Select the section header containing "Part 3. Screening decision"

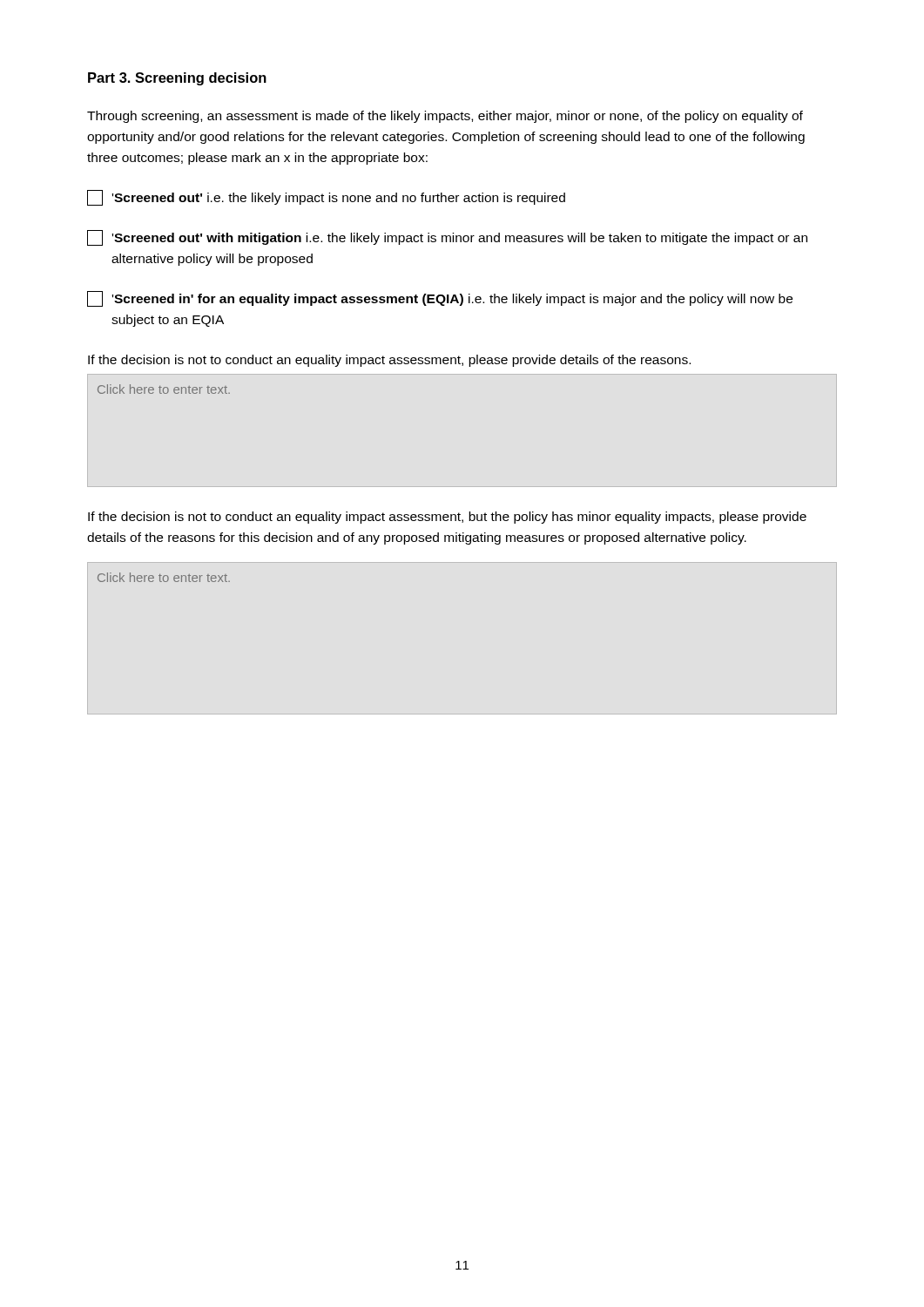pyautogui.click(x=177, y=78)
